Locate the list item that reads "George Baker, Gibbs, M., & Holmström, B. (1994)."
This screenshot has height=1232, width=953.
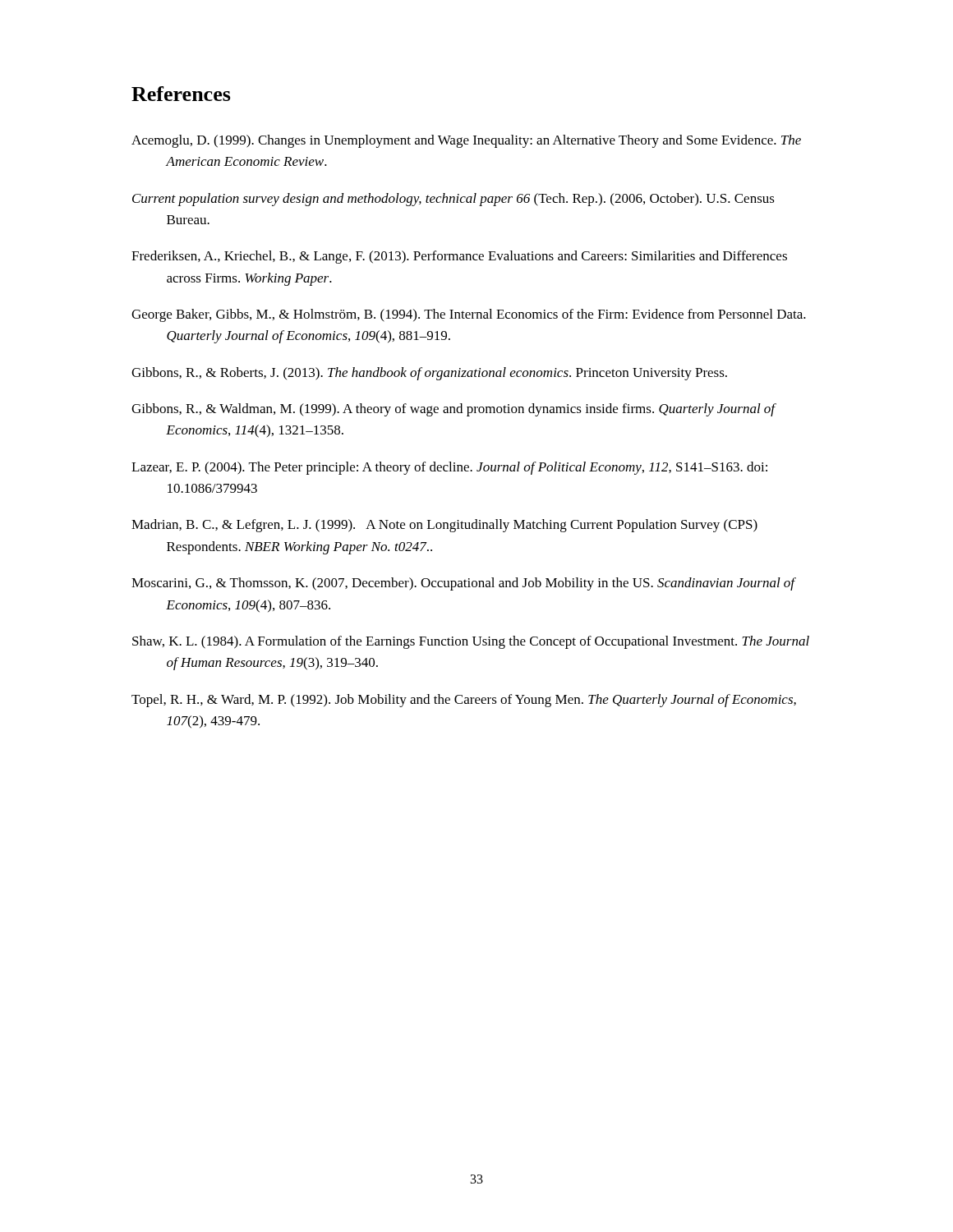click(469, 325)
